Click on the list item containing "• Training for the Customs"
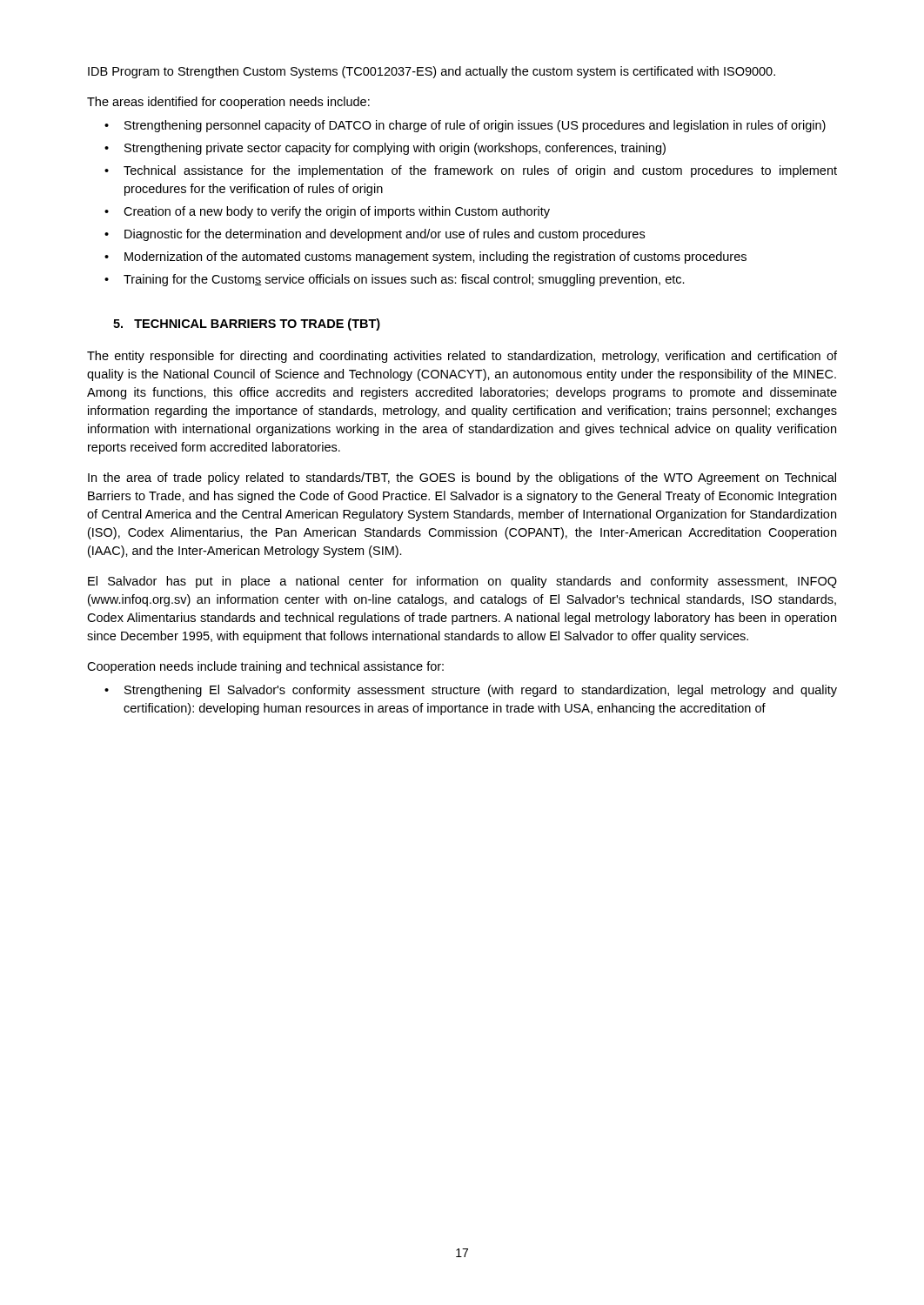This screenshot has height=1305, width=924. 471,280
